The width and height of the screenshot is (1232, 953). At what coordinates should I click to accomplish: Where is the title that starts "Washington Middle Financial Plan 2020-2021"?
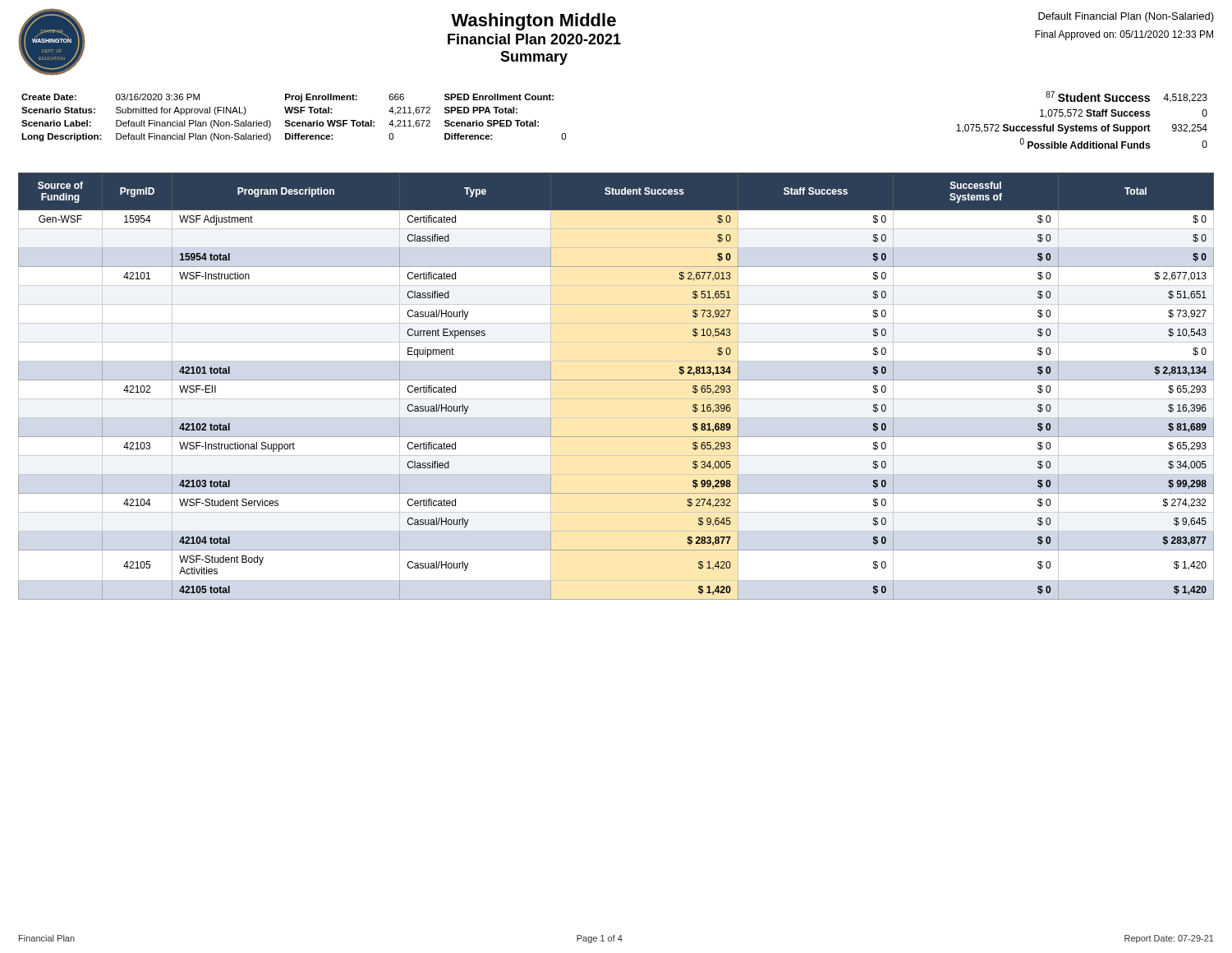534,38
